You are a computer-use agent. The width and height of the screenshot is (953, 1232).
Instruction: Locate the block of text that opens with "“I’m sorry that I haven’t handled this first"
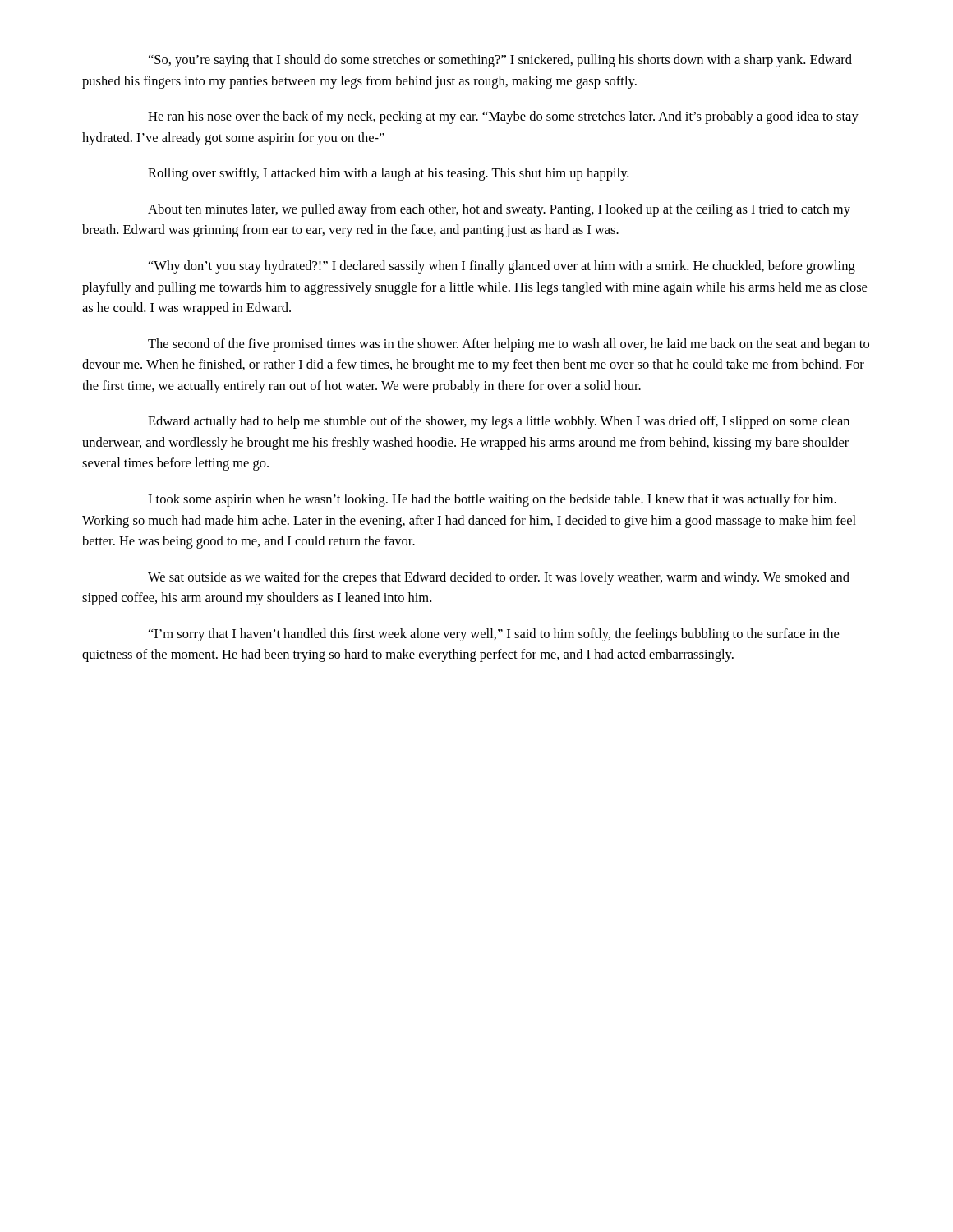(461, 644)
